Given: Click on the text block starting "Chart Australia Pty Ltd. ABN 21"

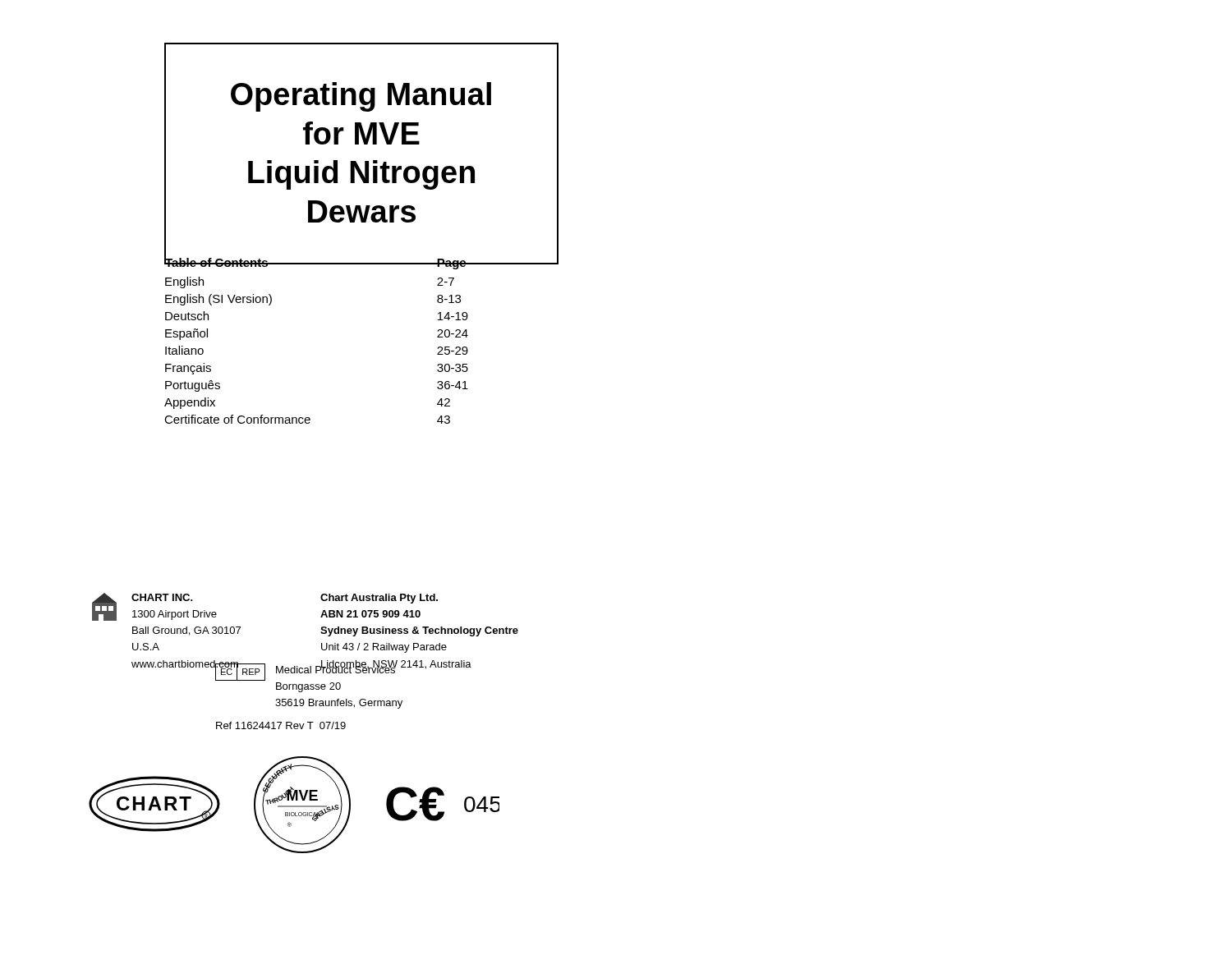Looking at the screenshot, I should point(419,630).
